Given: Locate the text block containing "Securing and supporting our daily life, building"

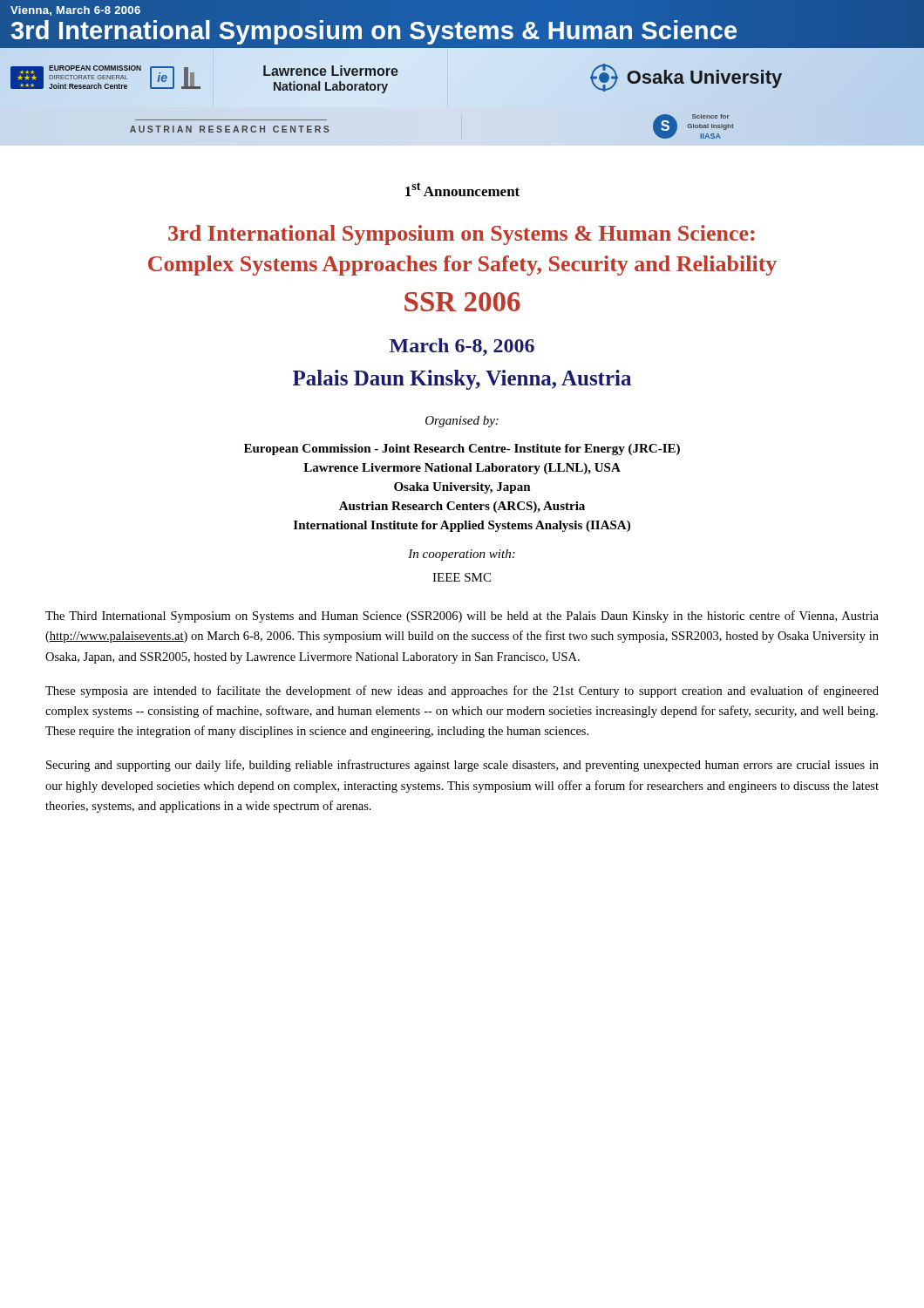Looking at the screenshot, I should click(462, 785).
